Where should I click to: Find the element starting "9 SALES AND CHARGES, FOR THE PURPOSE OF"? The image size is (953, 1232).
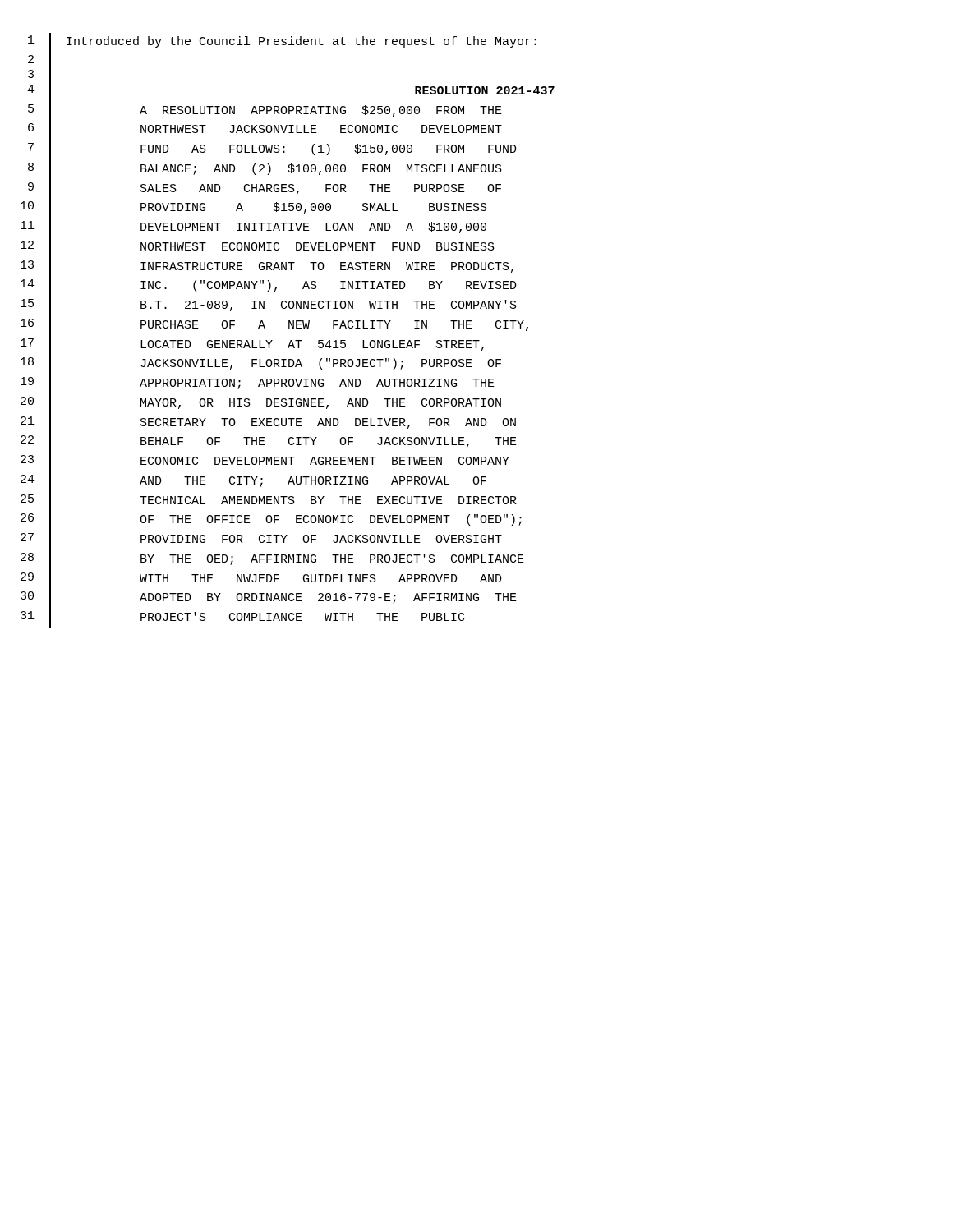[476, 189]
